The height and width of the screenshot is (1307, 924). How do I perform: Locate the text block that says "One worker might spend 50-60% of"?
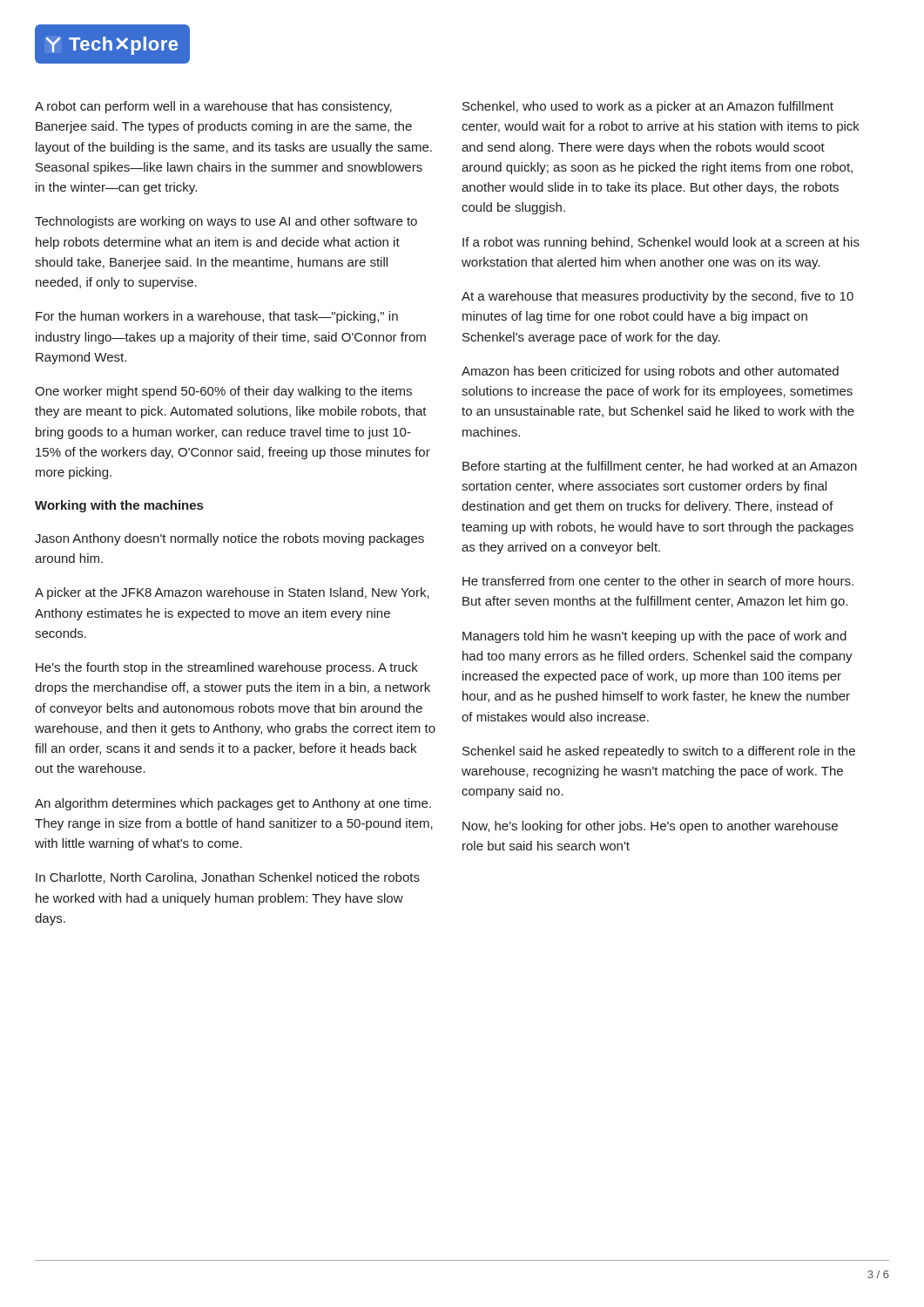tap(232, 431)
